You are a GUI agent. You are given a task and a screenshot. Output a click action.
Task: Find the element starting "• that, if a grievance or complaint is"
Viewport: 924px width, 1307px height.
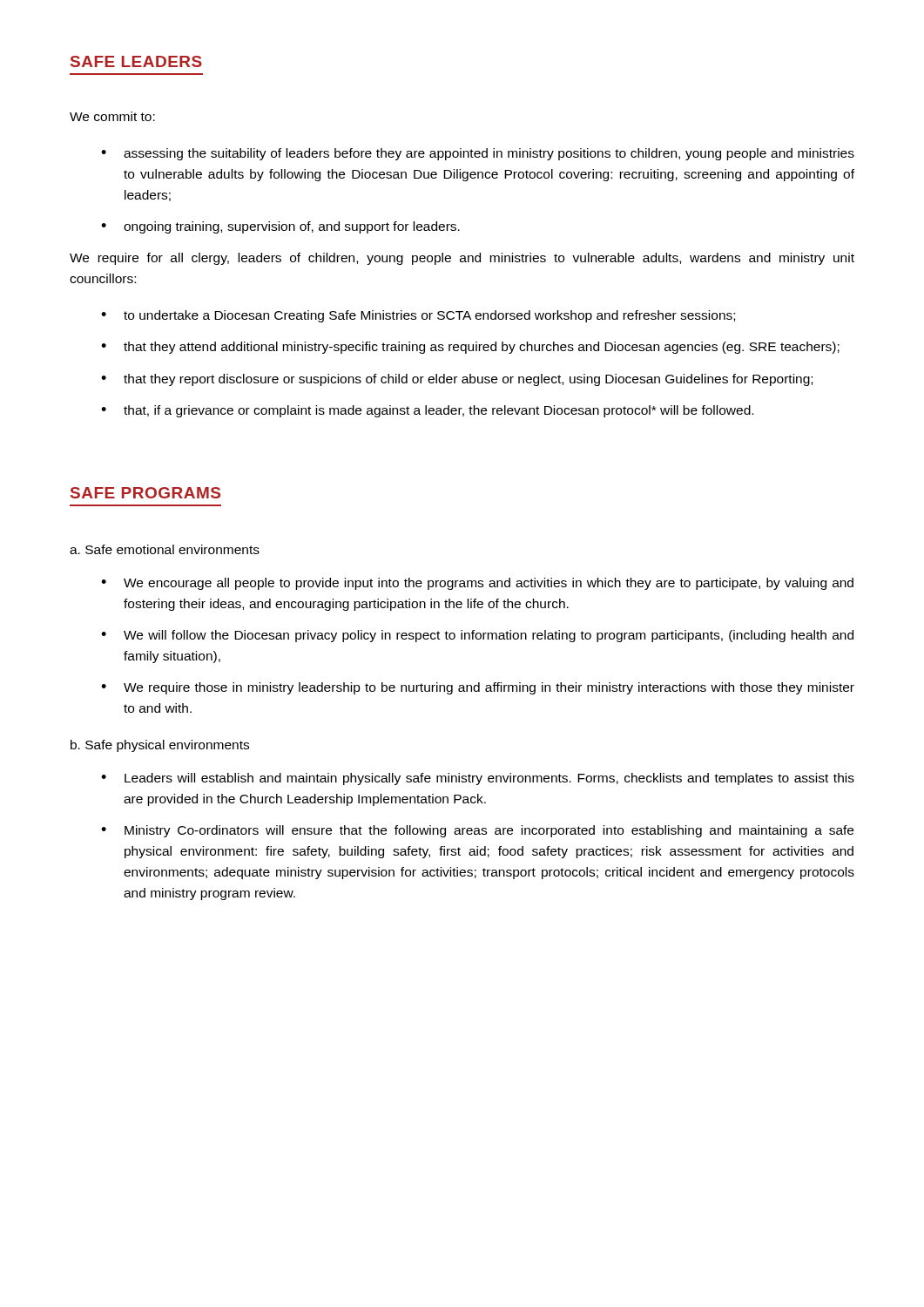pos(478,410)
